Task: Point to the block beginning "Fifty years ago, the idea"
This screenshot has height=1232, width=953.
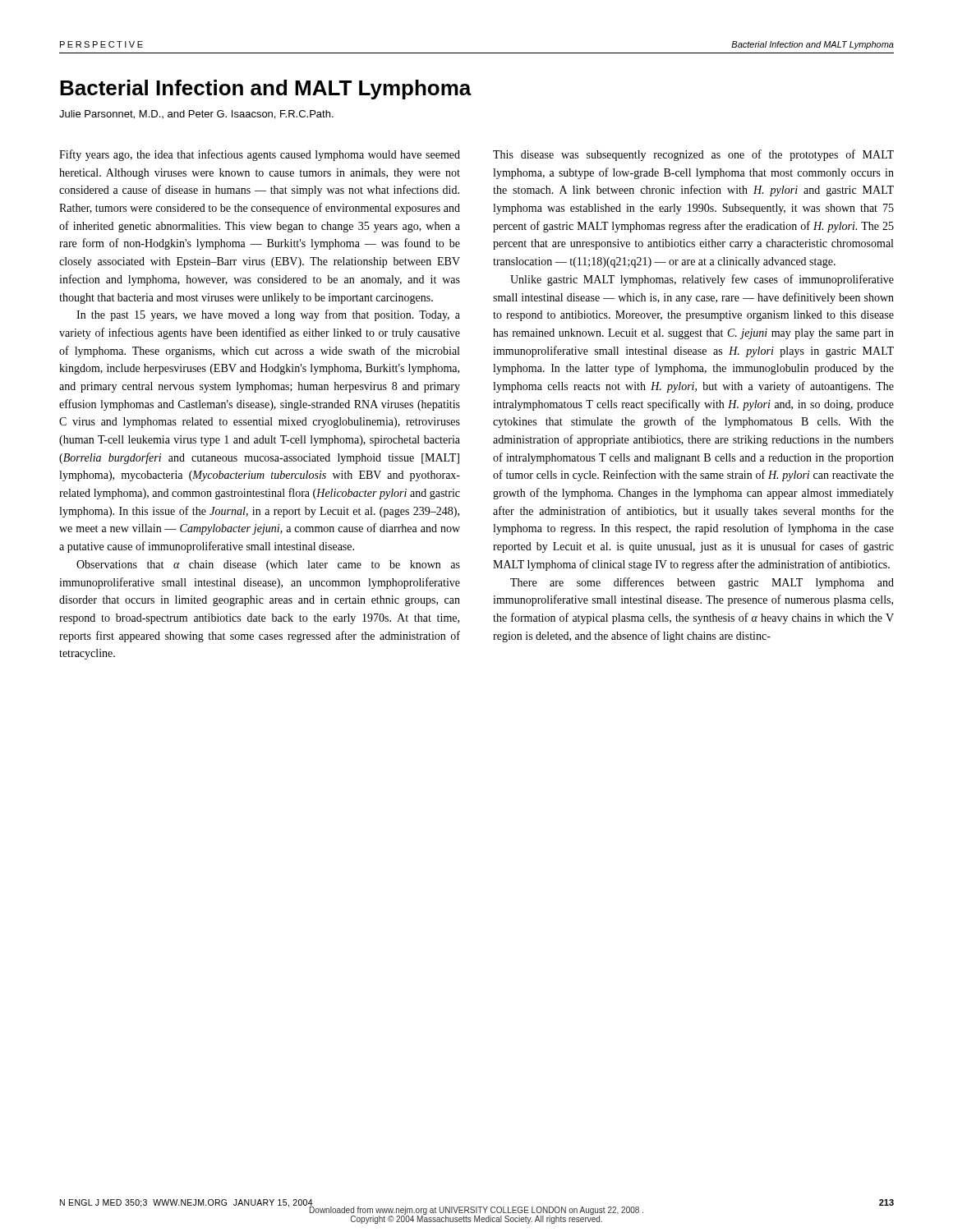Action: click(x=260, y=226)
